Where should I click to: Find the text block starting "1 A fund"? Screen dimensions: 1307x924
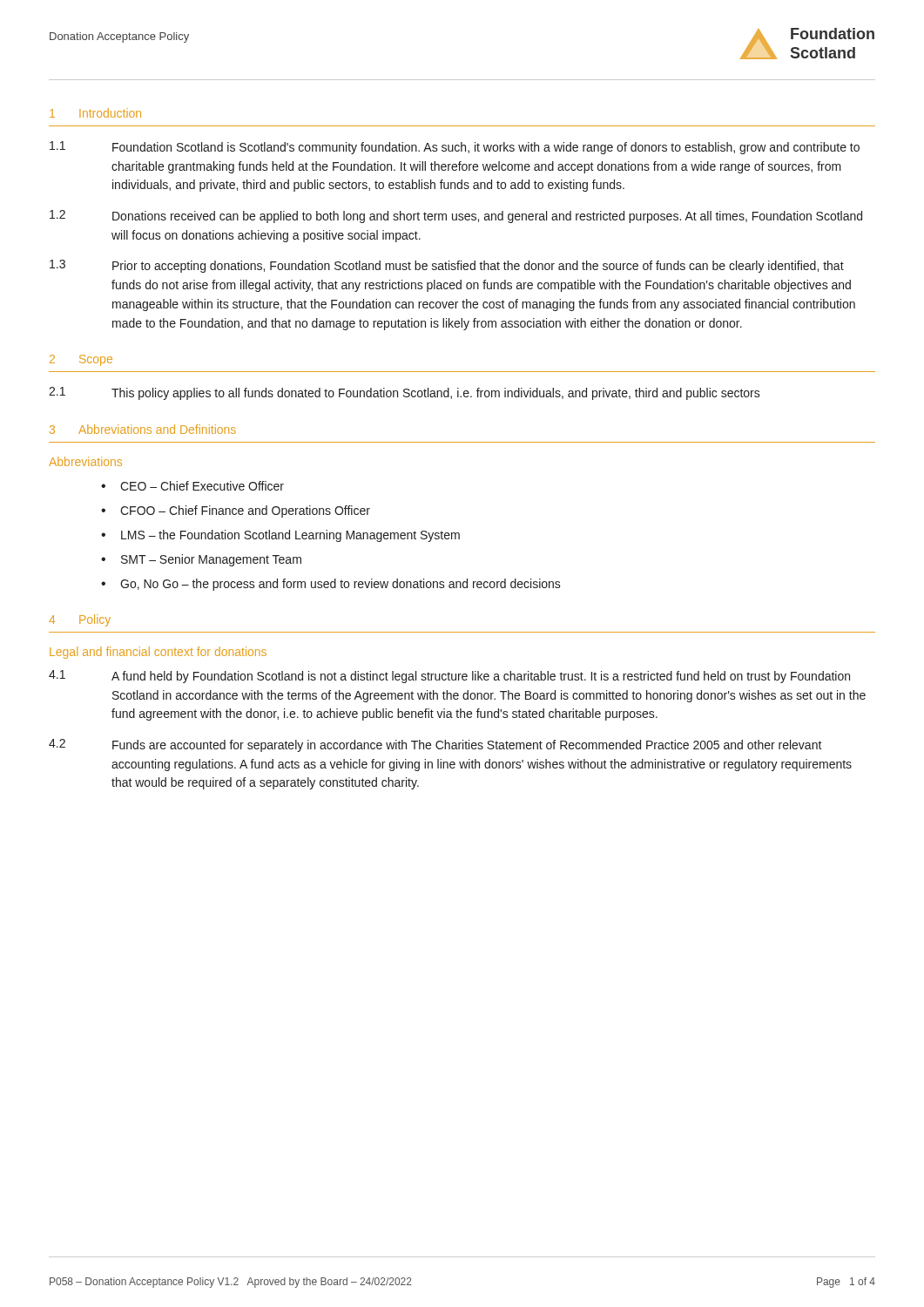click(x=462, y=696)
